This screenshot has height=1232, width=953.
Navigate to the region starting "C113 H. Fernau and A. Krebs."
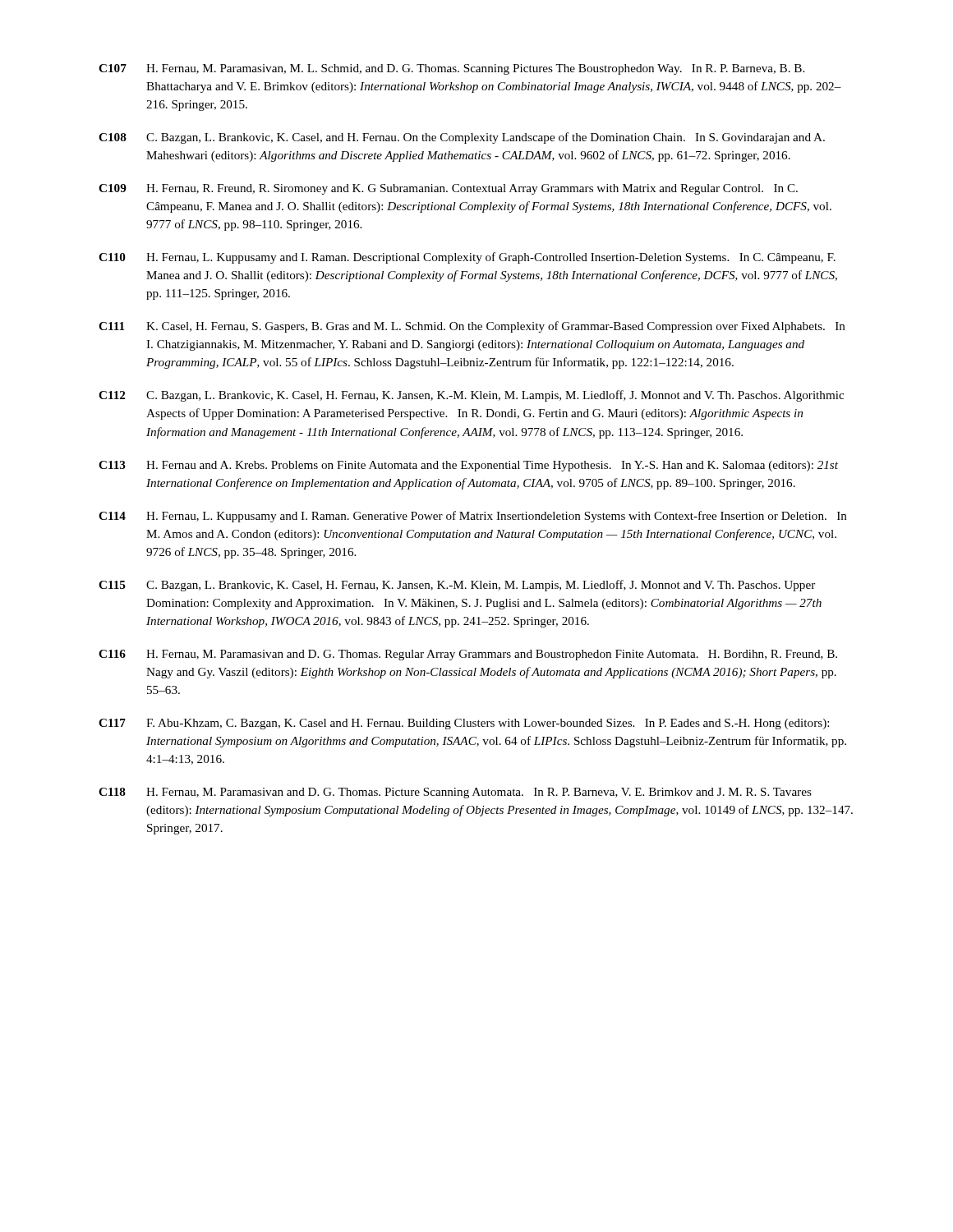(x=476, y=474)
